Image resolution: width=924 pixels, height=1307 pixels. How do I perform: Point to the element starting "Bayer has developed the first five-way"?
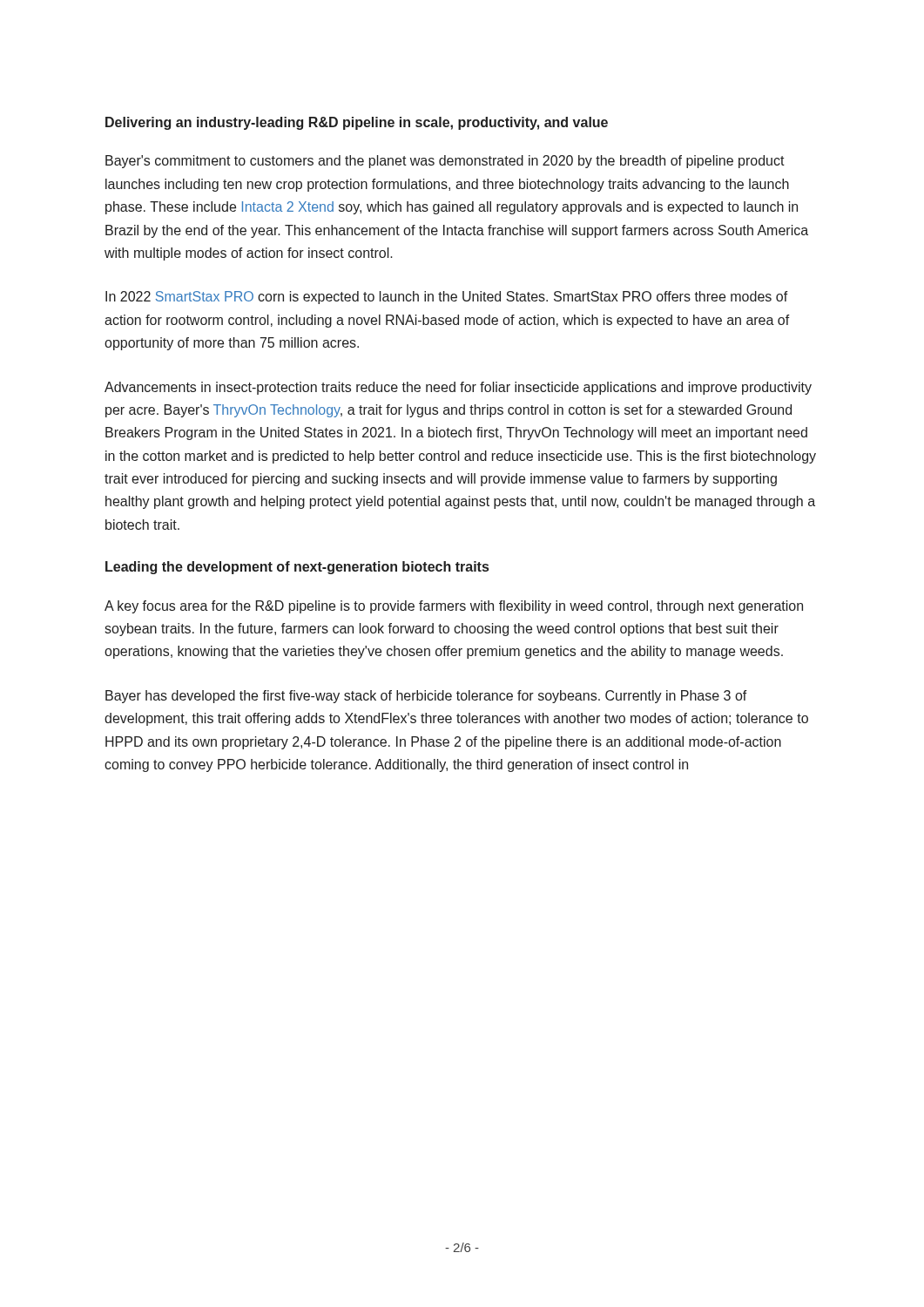coord(457,730)
